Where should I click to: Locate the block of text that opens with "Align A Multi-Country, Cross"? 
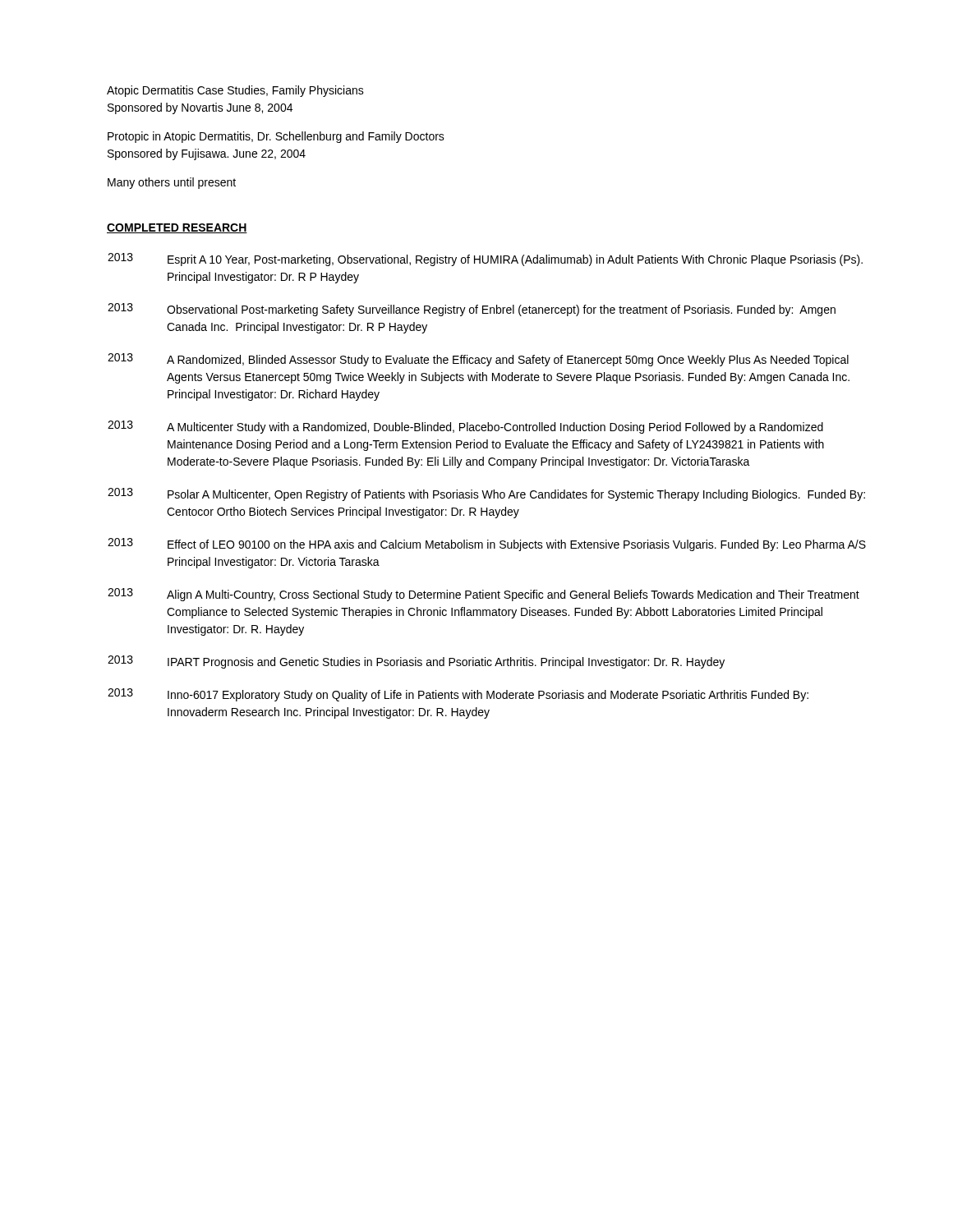tap(513, 612)
